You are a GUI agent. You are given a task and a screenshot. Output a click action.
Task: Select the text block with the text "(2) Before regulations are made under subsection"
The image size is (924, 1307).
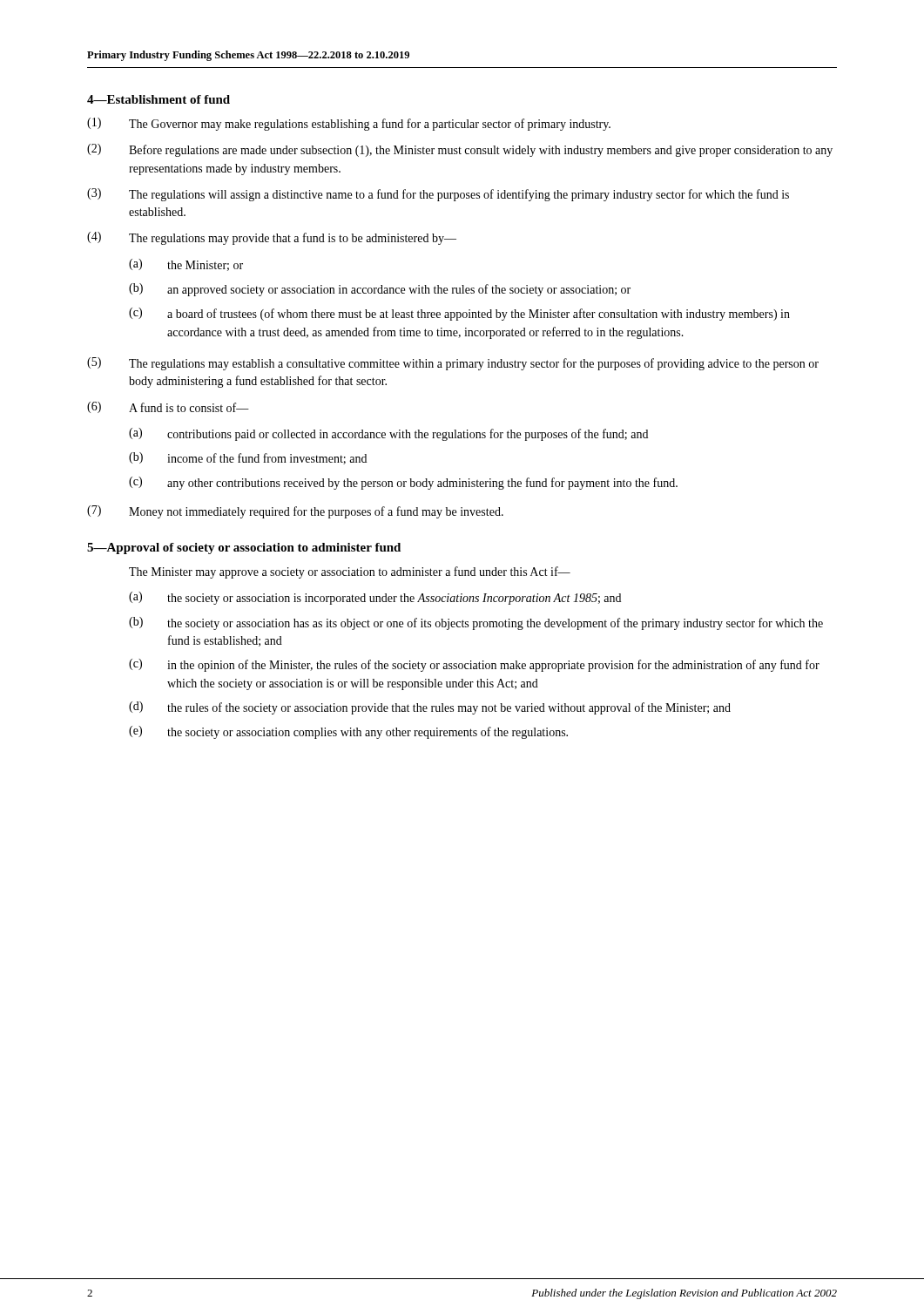click(462, 160)
